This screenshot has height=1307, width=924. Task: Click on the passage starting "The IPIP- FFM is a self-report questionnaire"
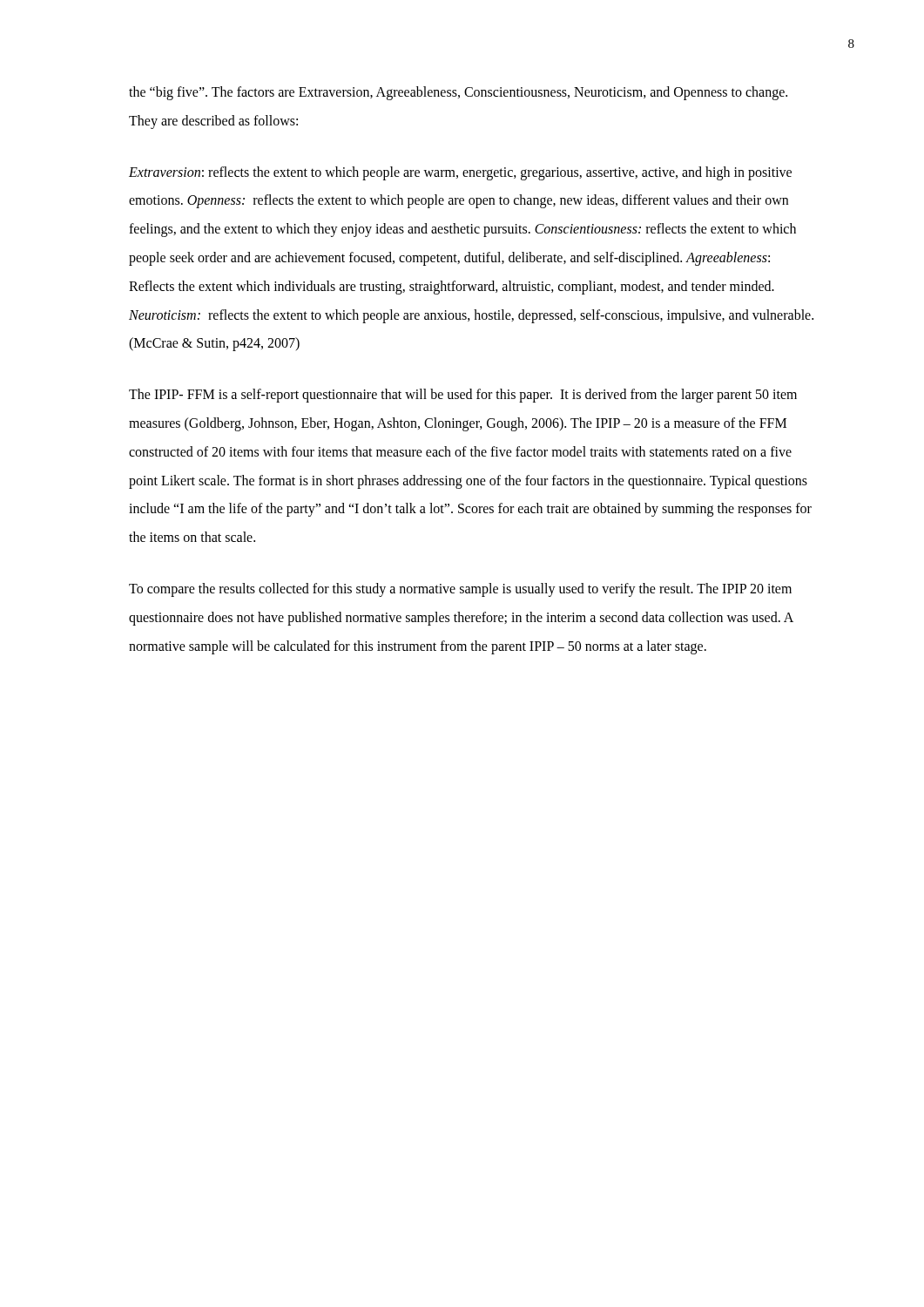(x=470, y=466)
